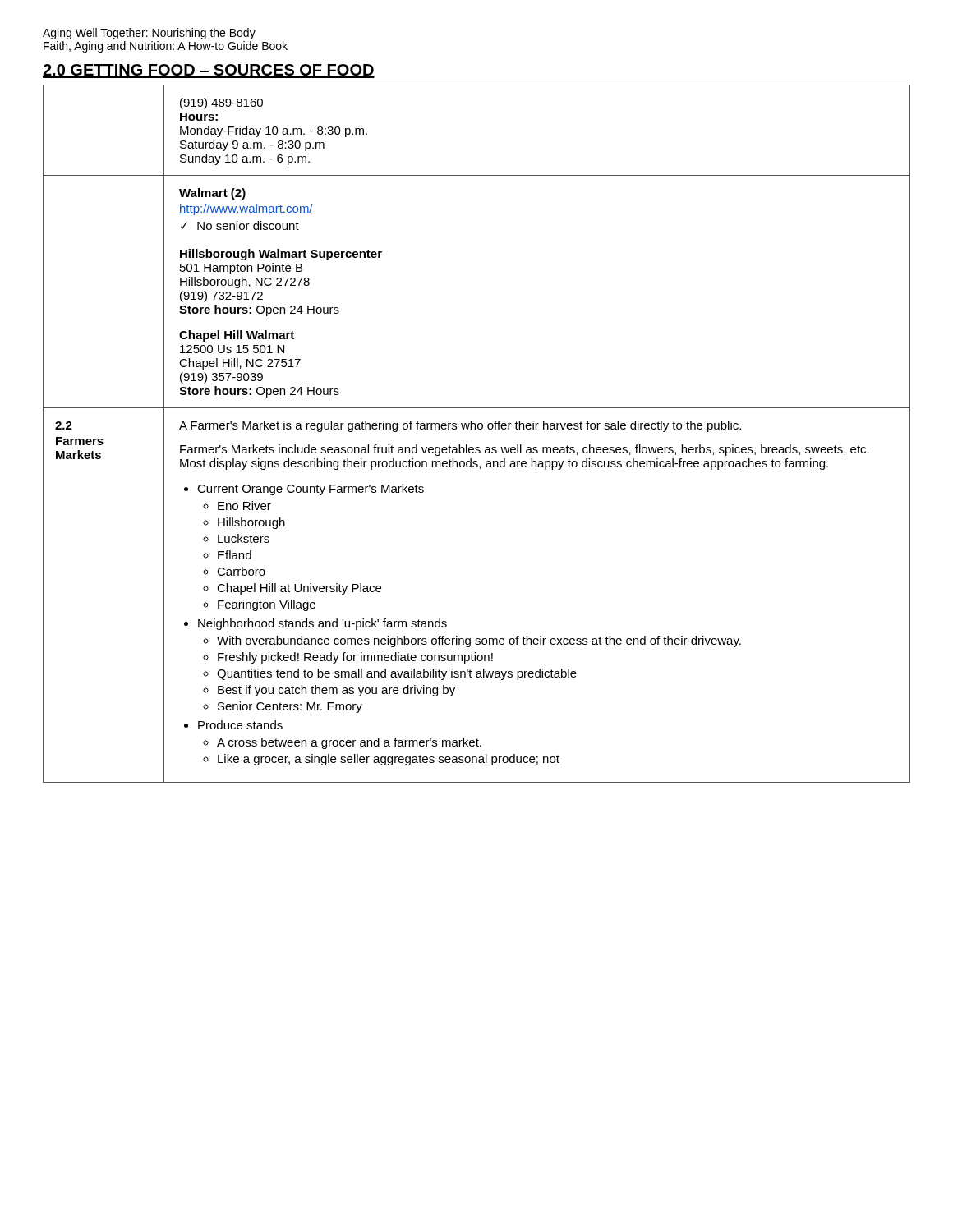953x1232 pixels.
Task: Select the table that reads "(919) 489-8160 Hours: Monday-Friday 10"
Action: click(x=476, y=434)
